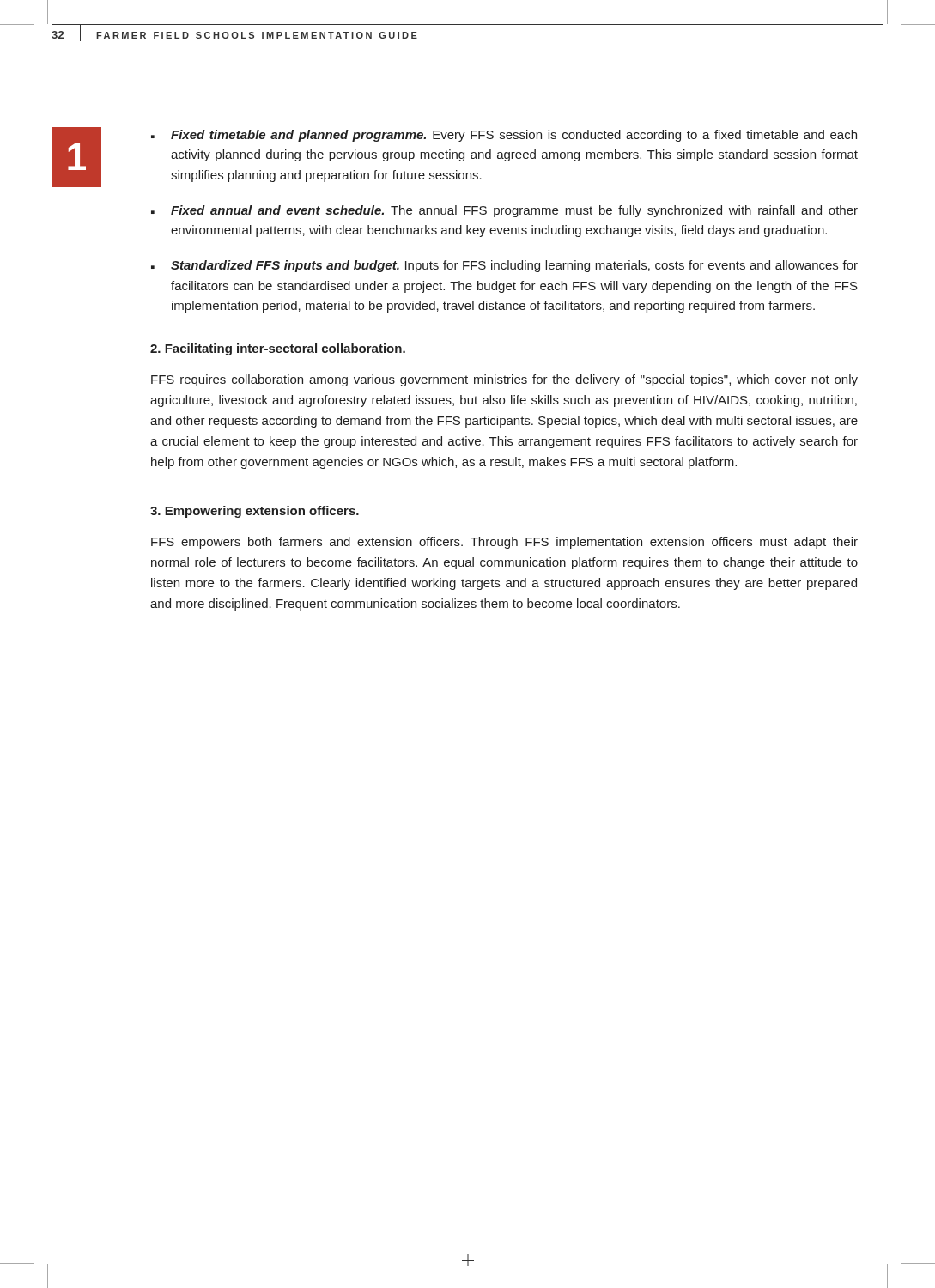Locate the block of text that opens with "▪ Fixed timetable"
Image resolution: width=935 pixels, height=1288 pixels.
(x=504, y=154)
